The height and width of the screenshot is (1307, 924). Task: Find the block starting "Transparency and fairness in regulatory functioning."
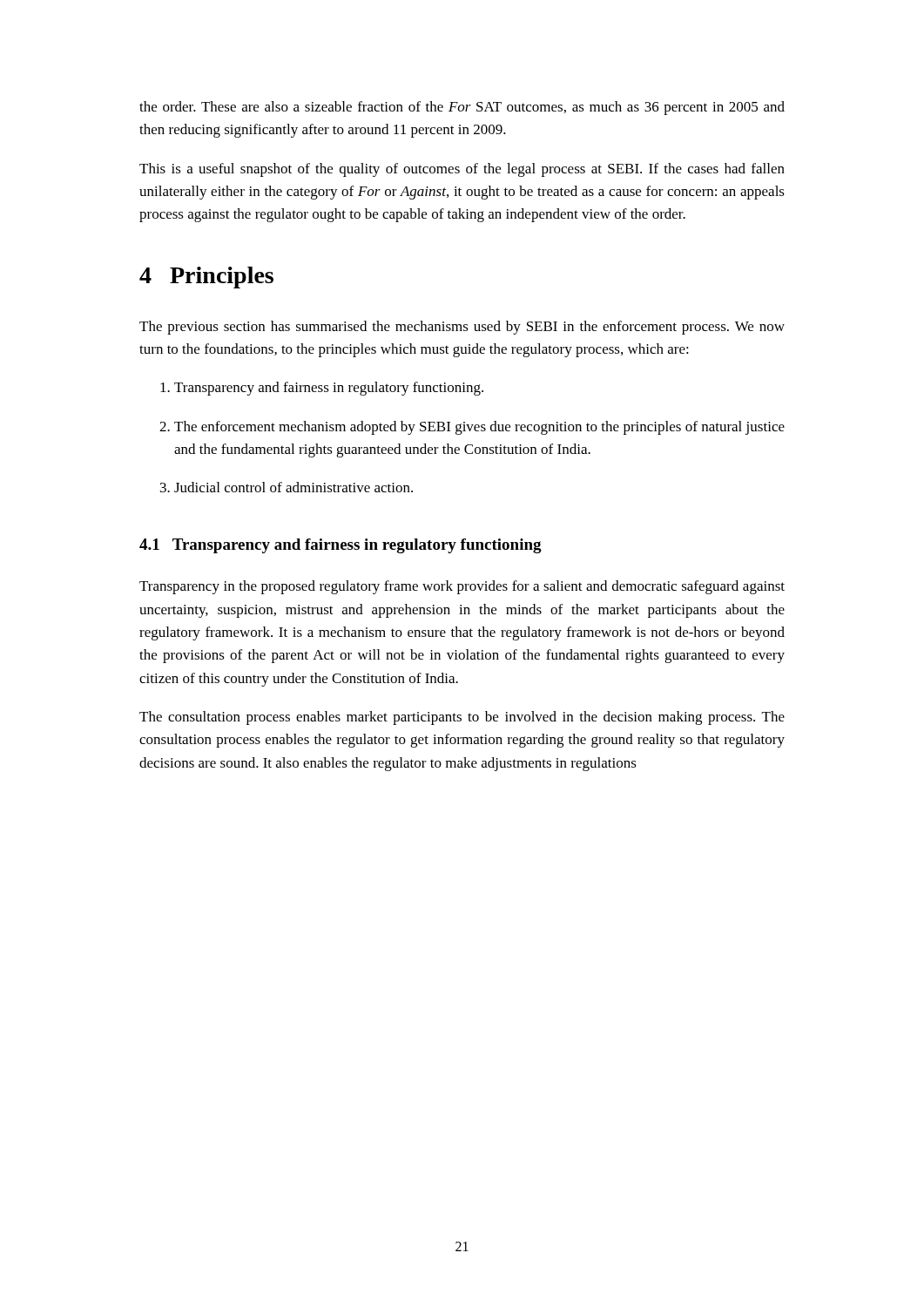click(462, 388)
